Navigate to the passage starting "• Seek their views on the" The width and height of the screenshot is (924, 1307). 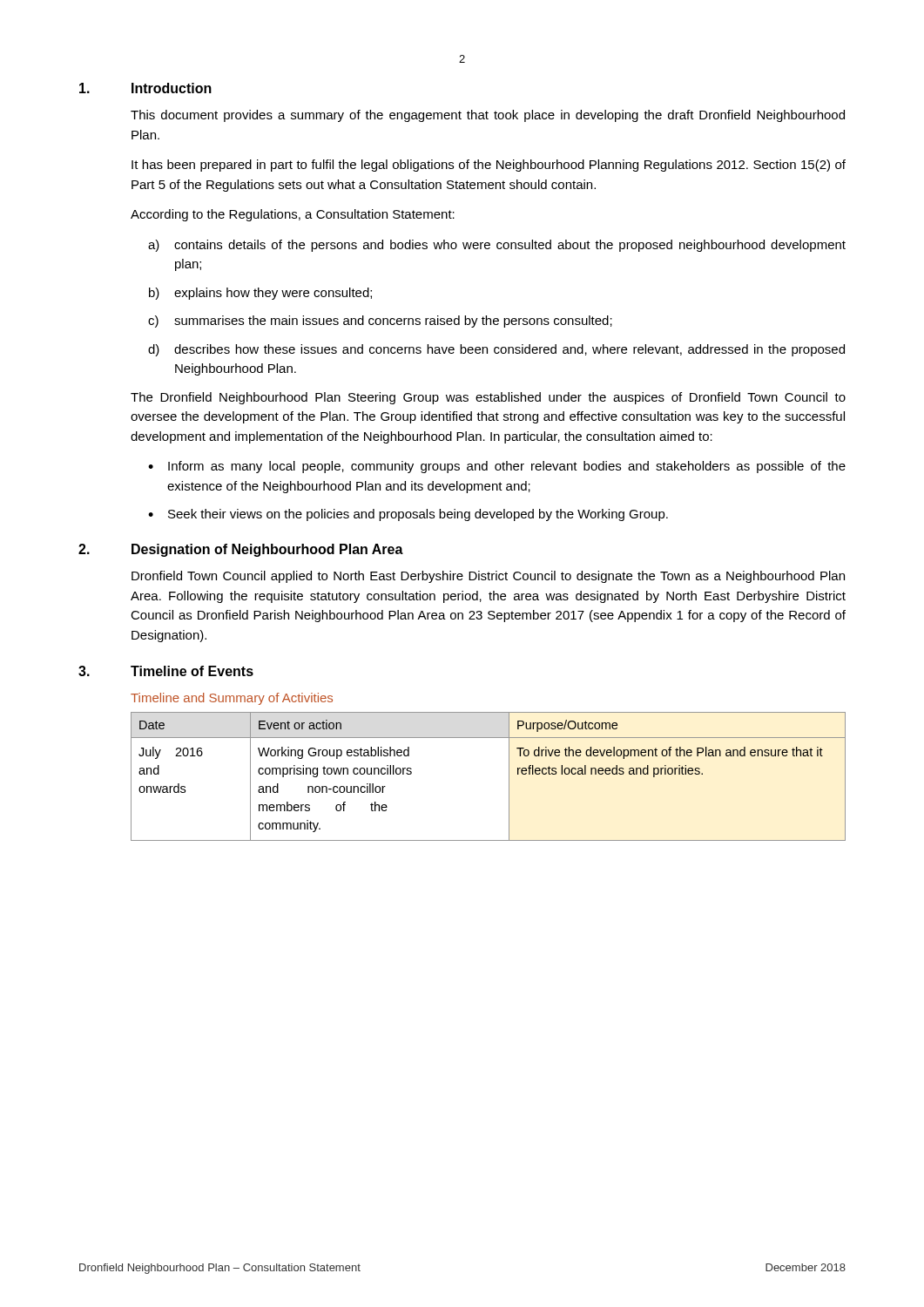pos(497,515)
